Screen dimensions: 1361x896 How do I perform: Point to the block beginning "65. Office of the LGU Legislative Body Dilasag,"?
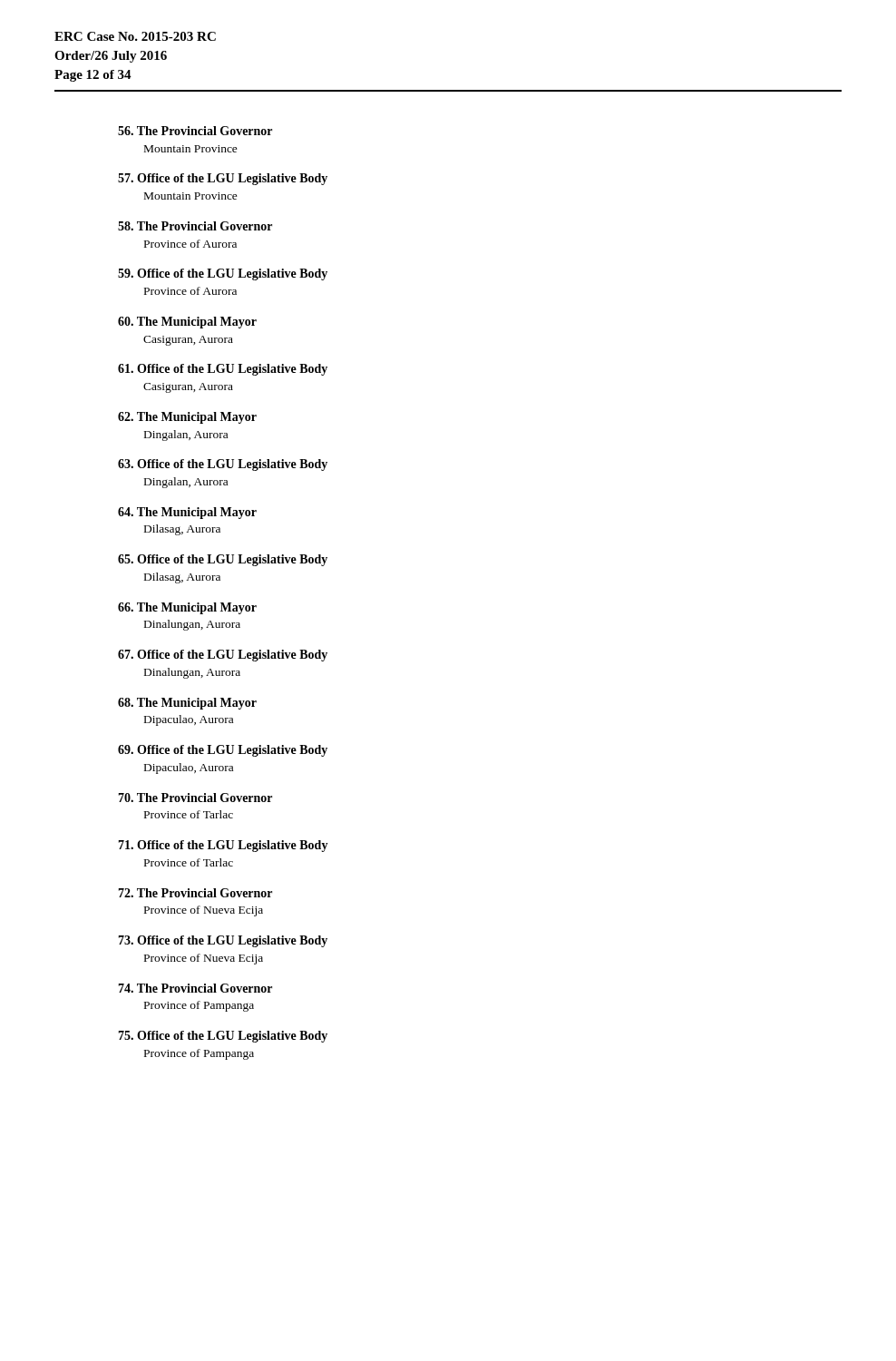coord(223,560)
